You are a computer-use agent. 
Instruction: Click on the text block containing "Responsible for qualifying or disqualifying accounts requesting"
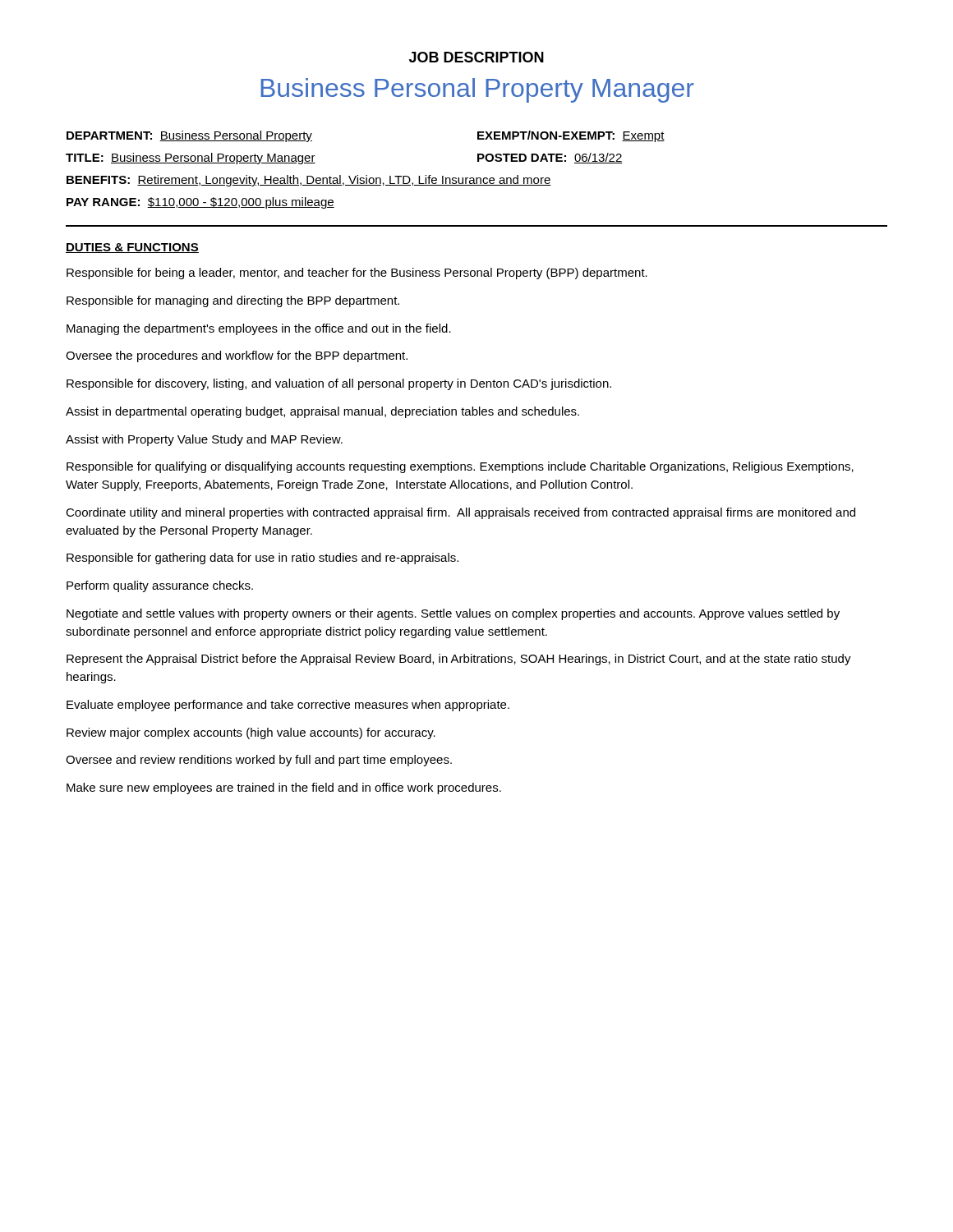(x=460, y=475)
